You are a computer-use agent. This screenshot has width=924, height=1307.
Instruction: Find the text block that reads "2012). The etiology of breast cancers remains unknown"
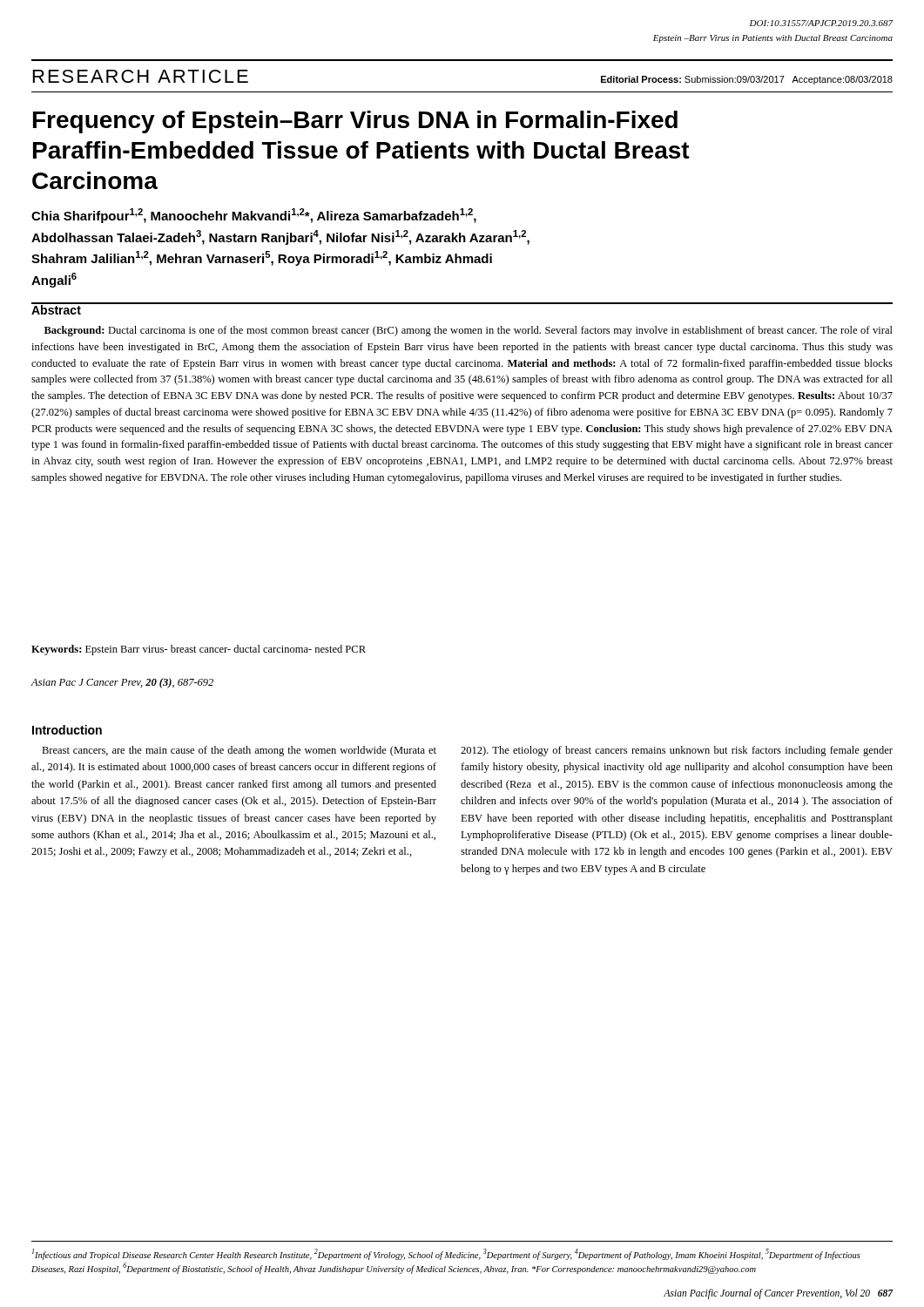coord(677,809)
